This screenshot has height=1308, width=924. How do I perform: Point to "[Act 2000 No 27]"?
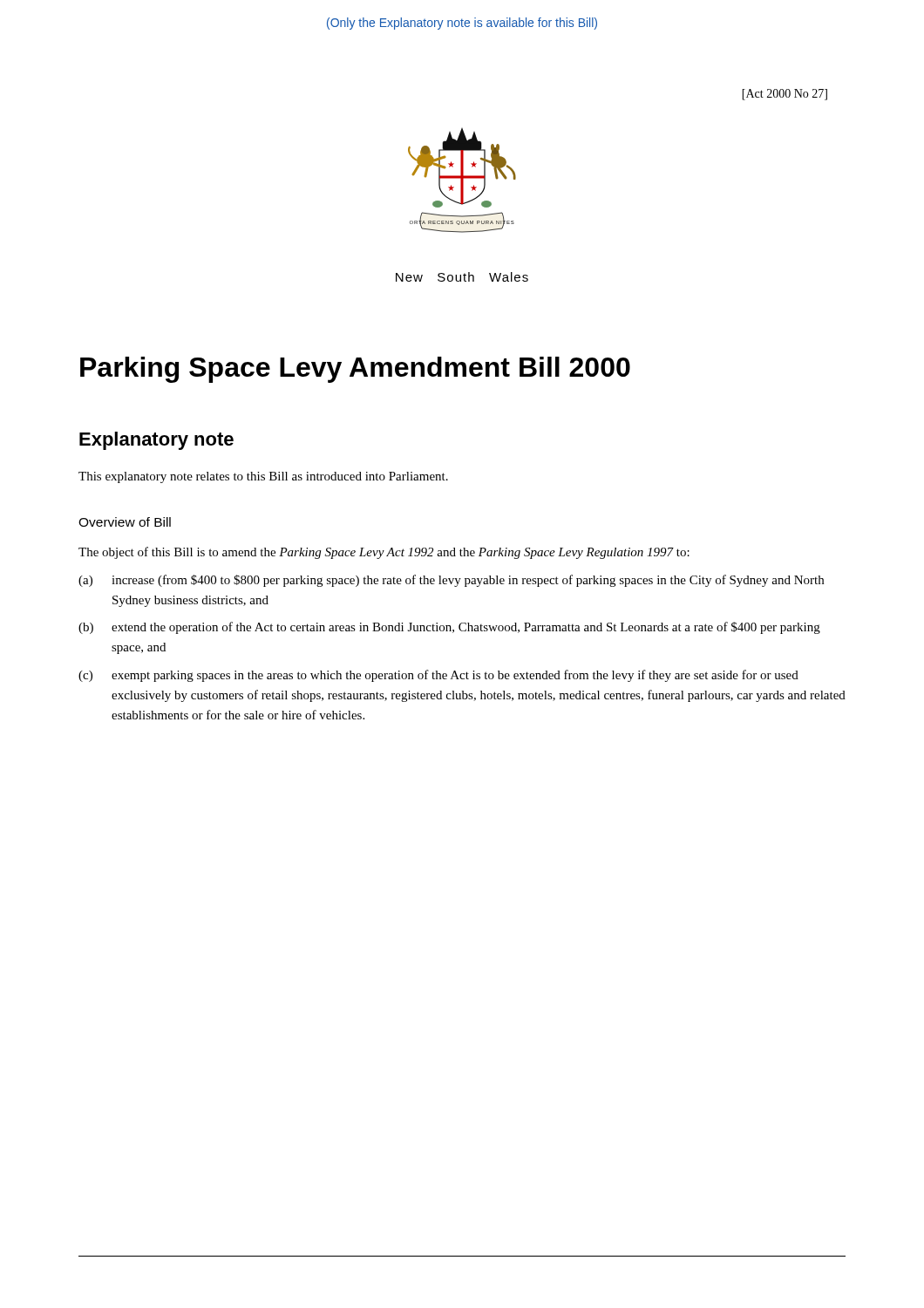point(785,94)
